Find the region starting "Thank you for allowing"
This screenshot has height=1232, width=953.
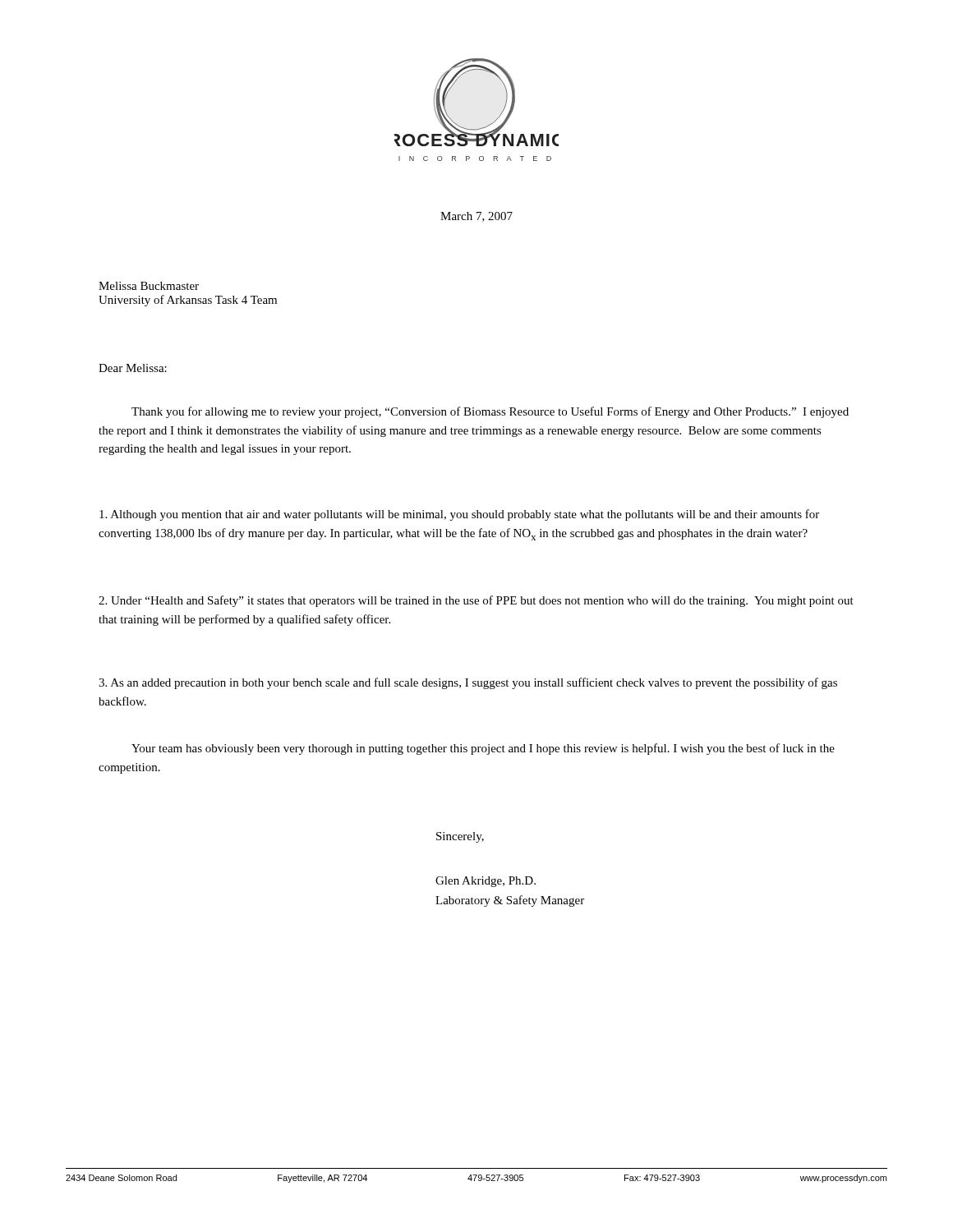tap(476, 430)
